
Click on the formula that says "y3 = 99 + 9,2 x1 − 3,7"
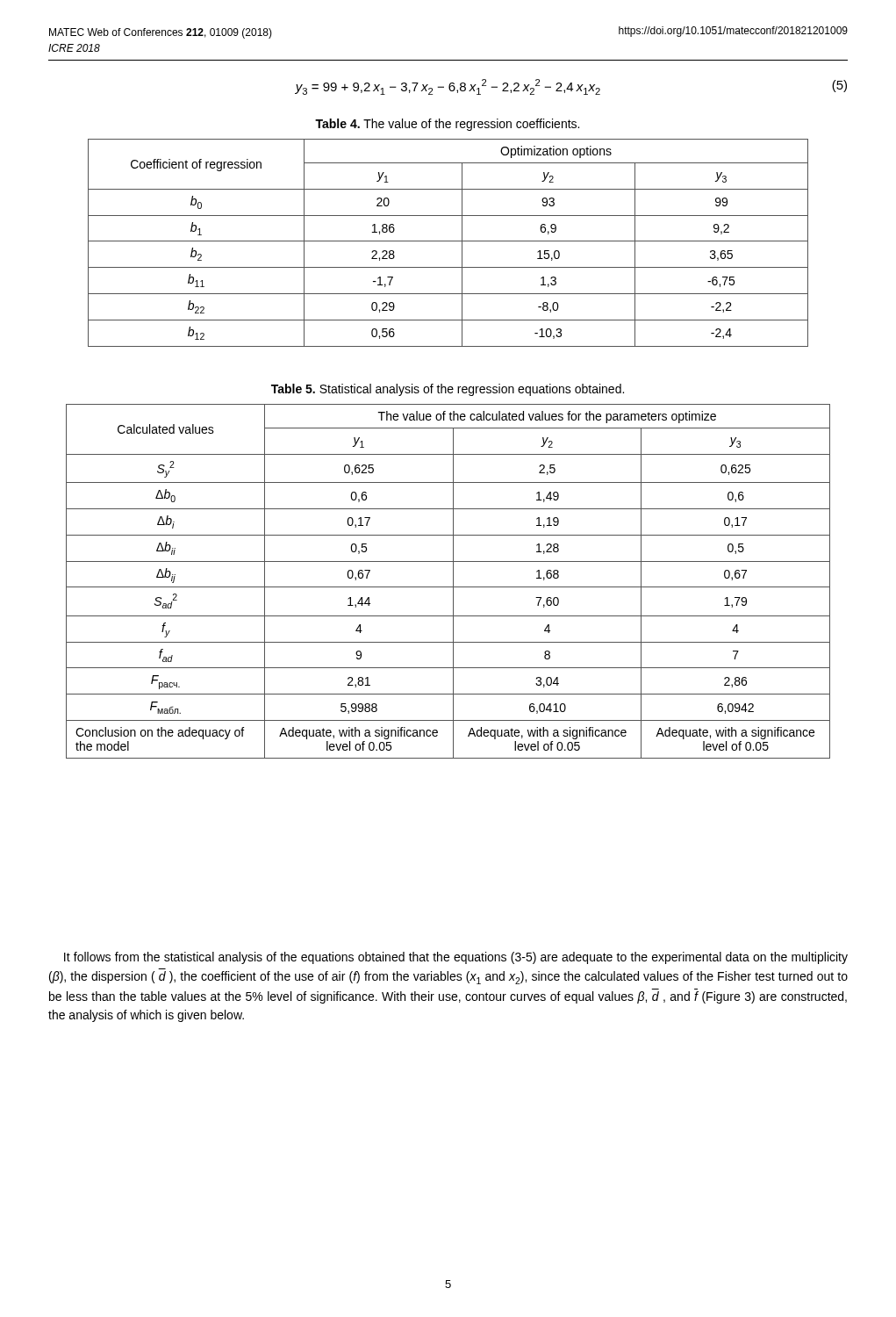(x=572, y=87)
